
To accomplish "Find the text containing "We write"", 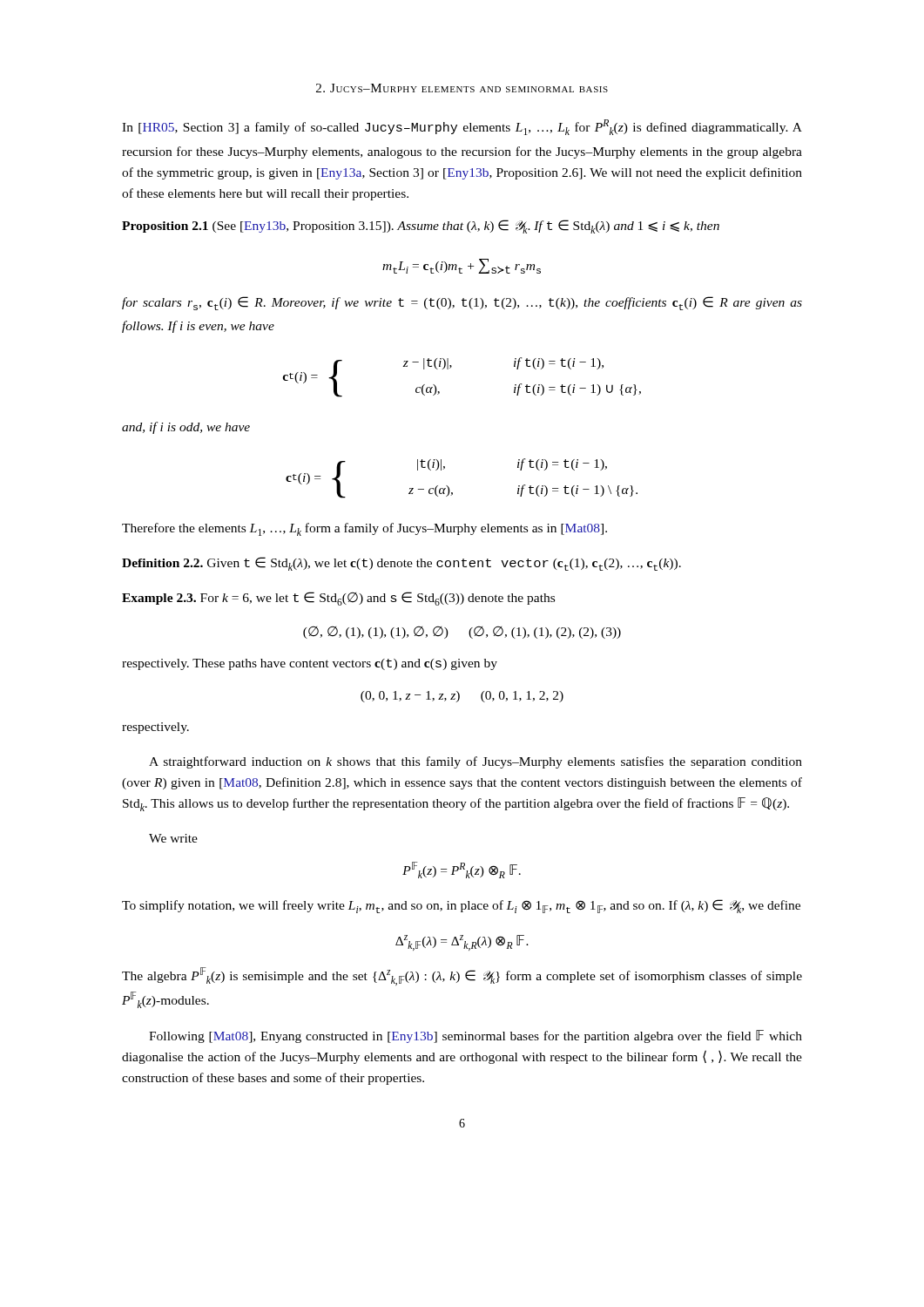I will click(173, 838).
